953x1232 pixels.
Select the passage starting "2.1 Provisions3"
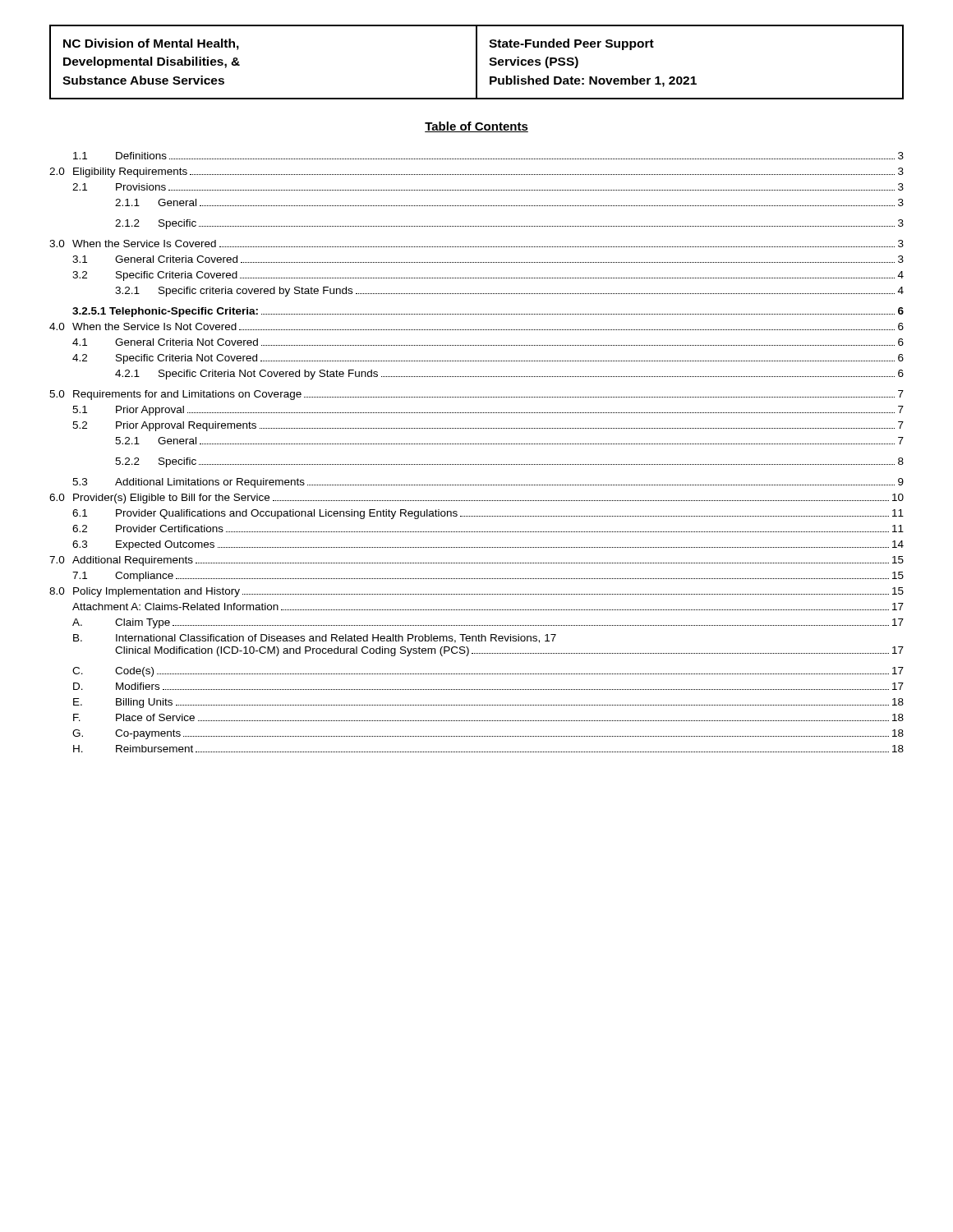[476, 187]
